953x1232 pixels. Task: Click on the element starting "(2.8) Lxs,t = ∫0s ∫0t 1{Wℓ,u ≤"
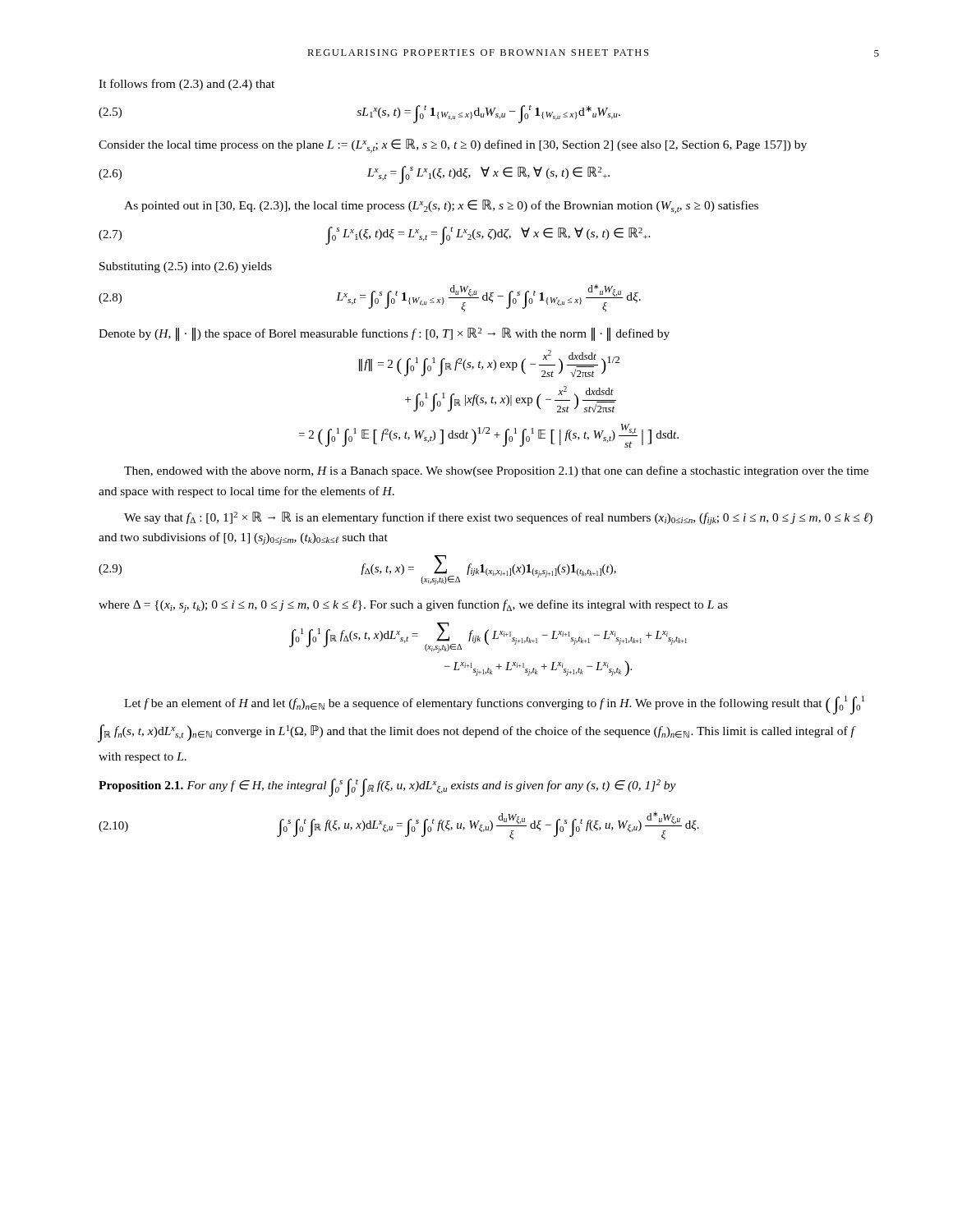pyautogui.click(x=489, y=298)
